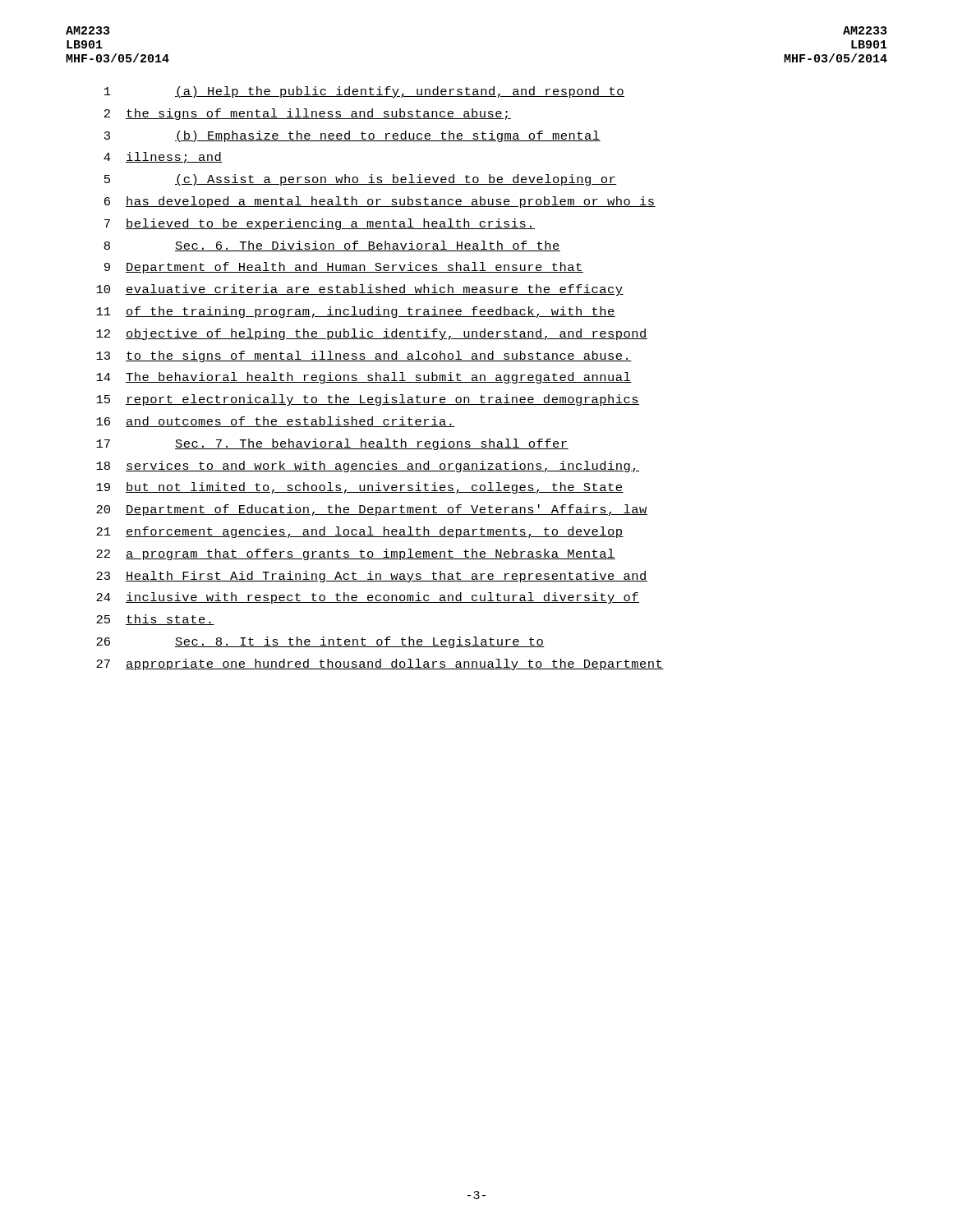Point to the block beginning "1 (a) Help the"
This screenshot has height=1232, width=953.
(x=476, y=92)
